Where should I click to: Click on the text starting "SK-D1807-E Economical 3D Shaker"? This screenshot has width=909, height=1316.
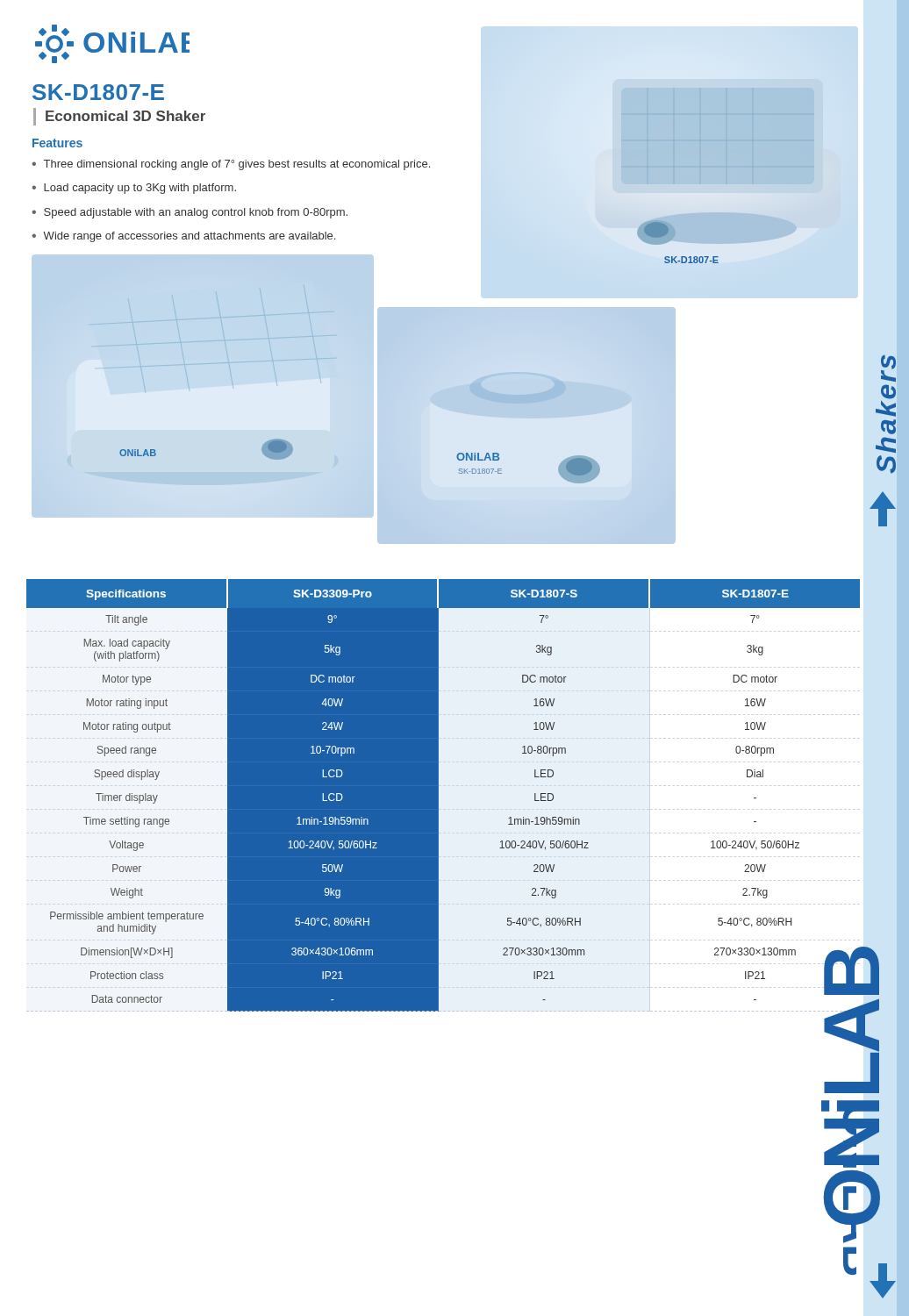[x=198, y=102]
